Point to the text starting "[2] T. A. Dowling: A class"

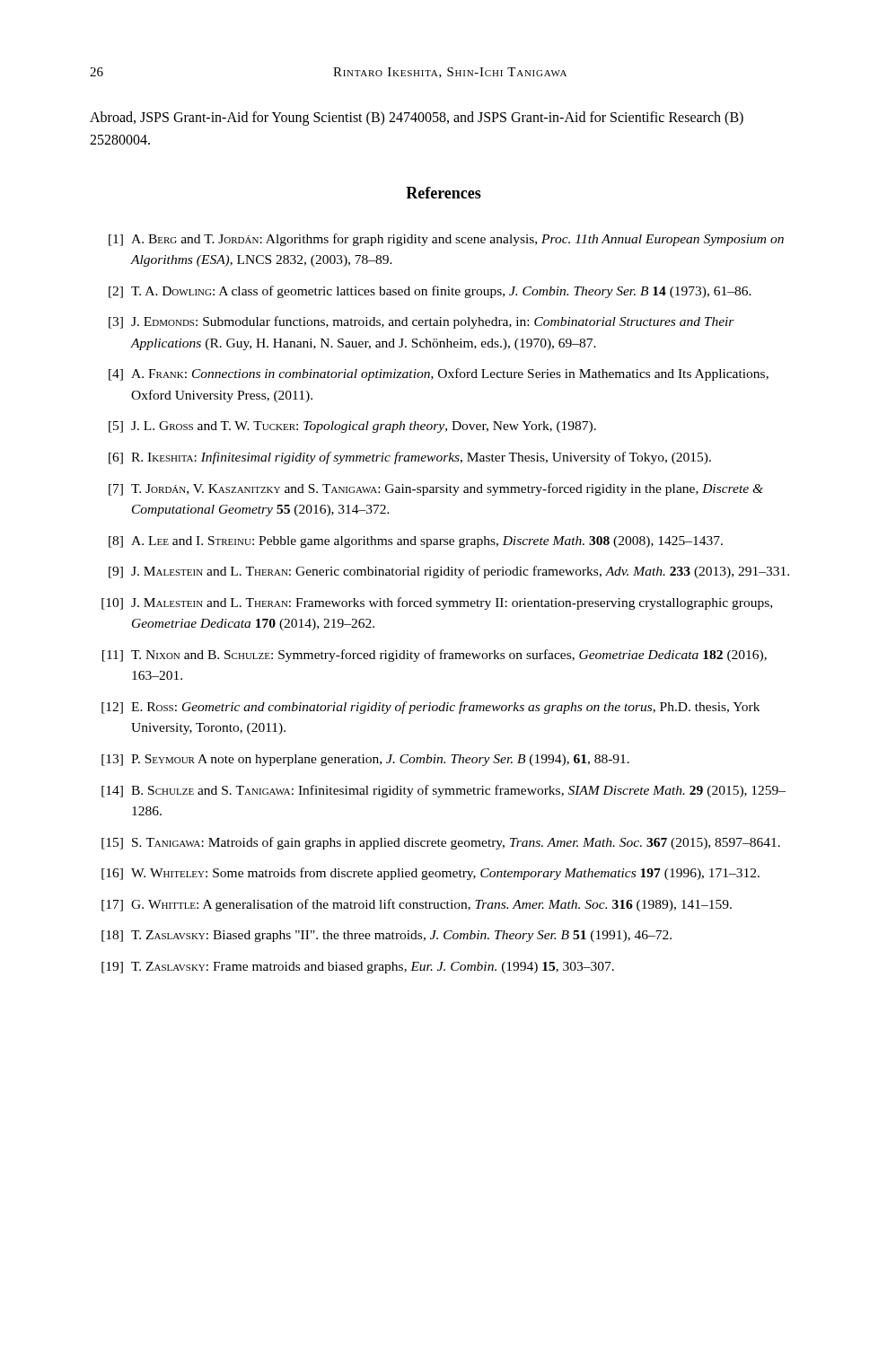(444, 290)
